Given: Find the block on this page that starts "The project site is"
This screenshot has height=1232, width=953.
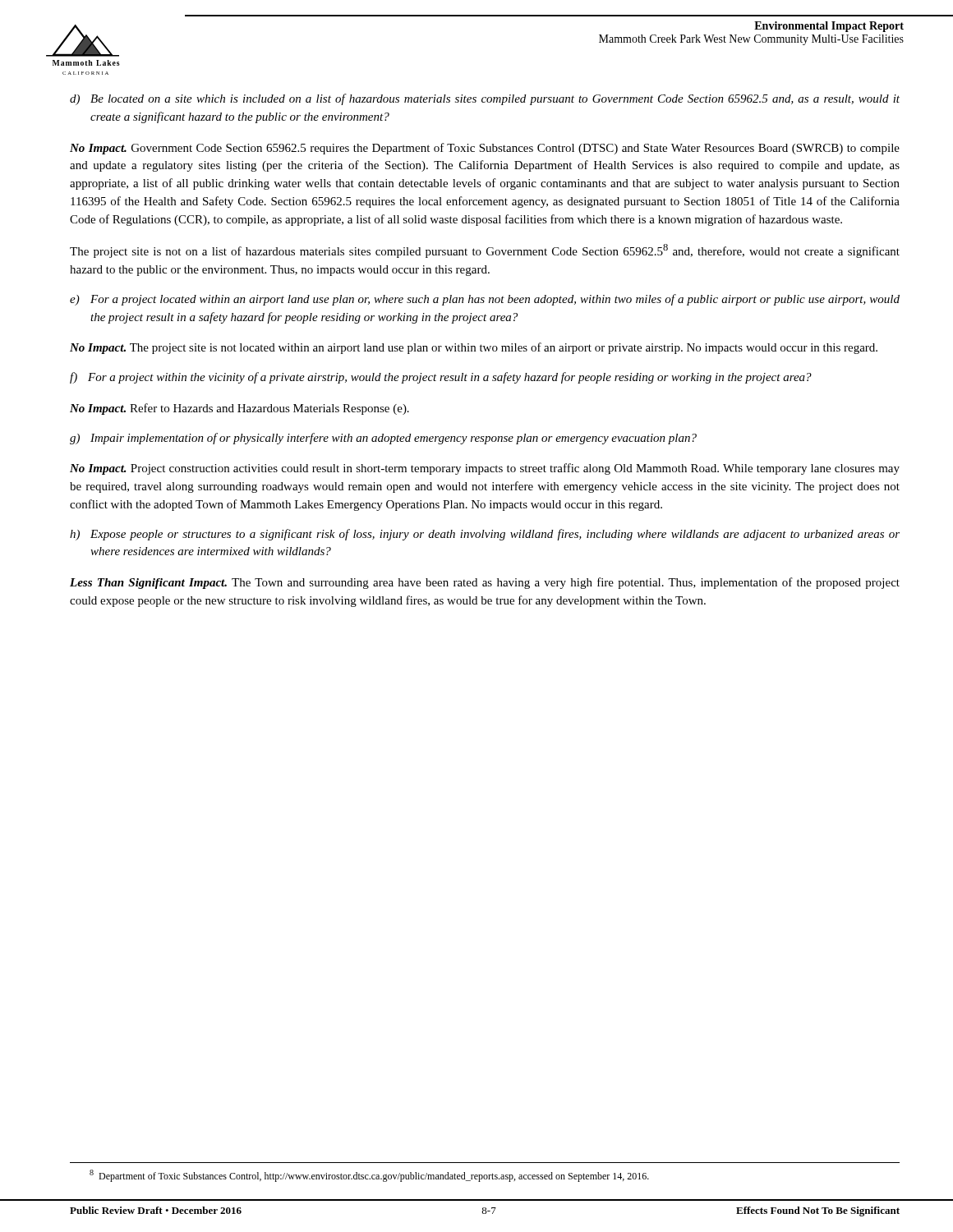Looking at the screenshot, I should coord(485,259).
